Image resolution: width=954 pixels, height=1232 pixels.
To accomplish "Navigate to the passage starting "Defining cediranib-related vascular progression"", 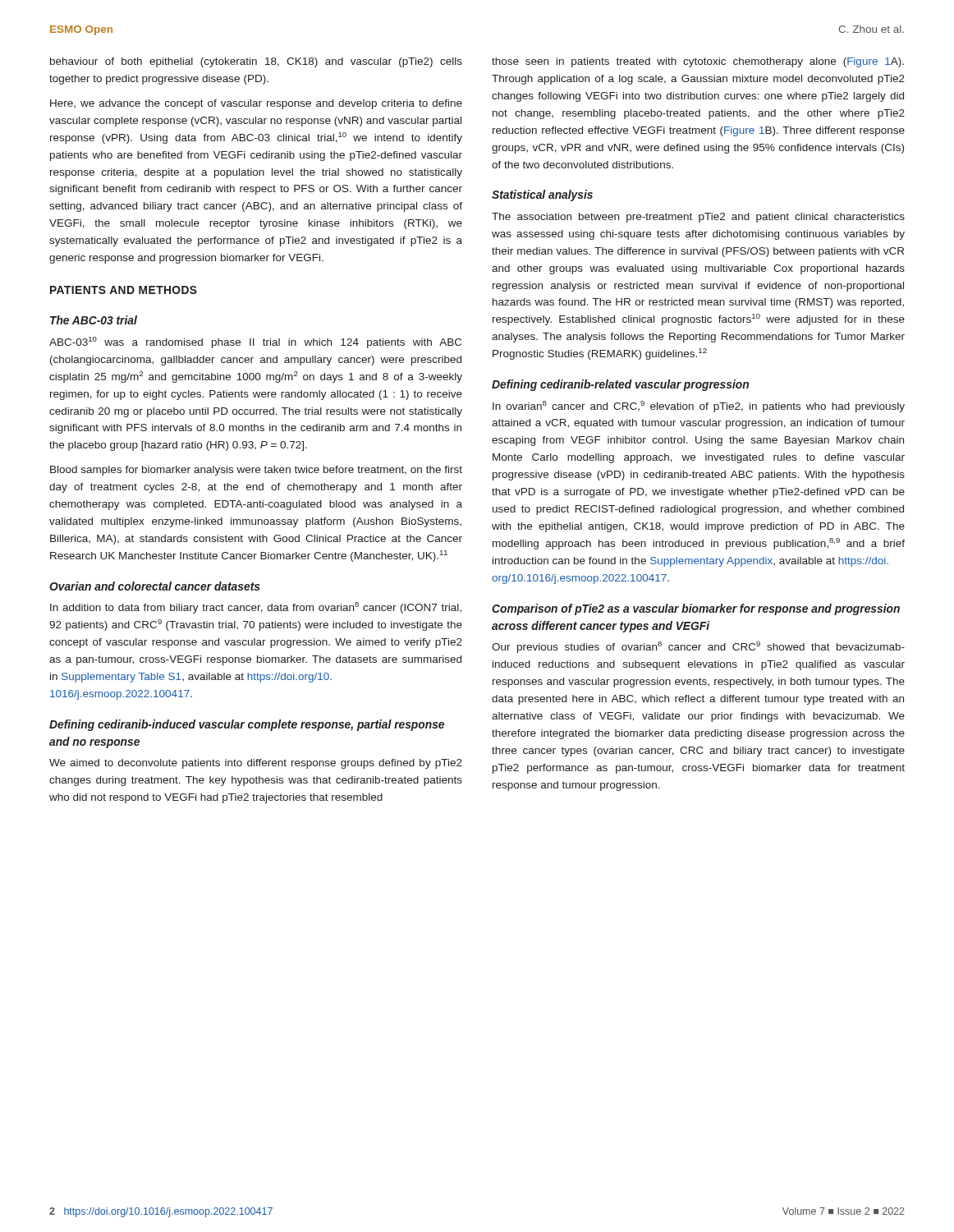I will (x=621, y=385).
